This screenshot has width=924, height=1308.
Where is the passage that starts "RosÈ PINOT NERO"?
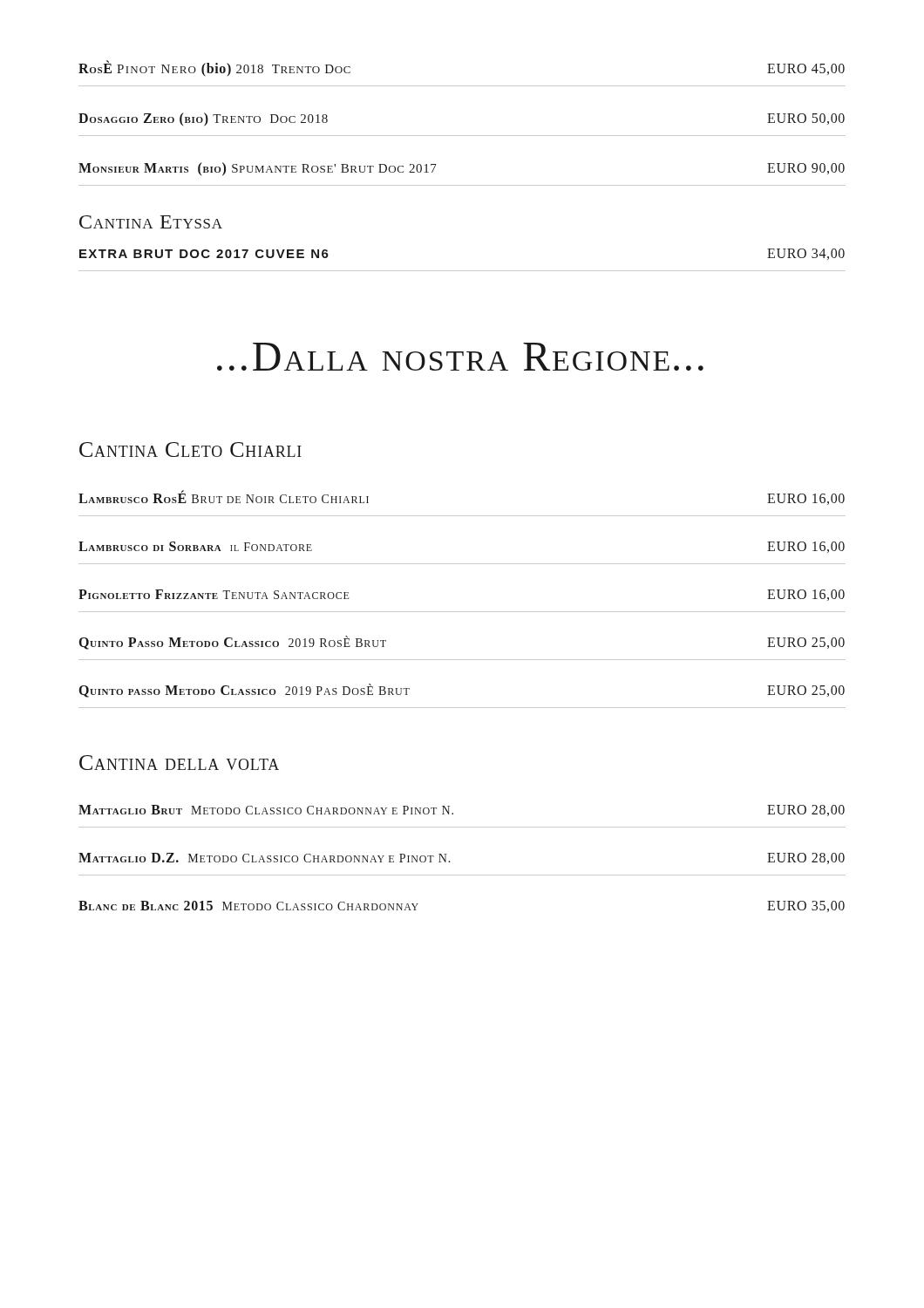[x=217, y=68]
